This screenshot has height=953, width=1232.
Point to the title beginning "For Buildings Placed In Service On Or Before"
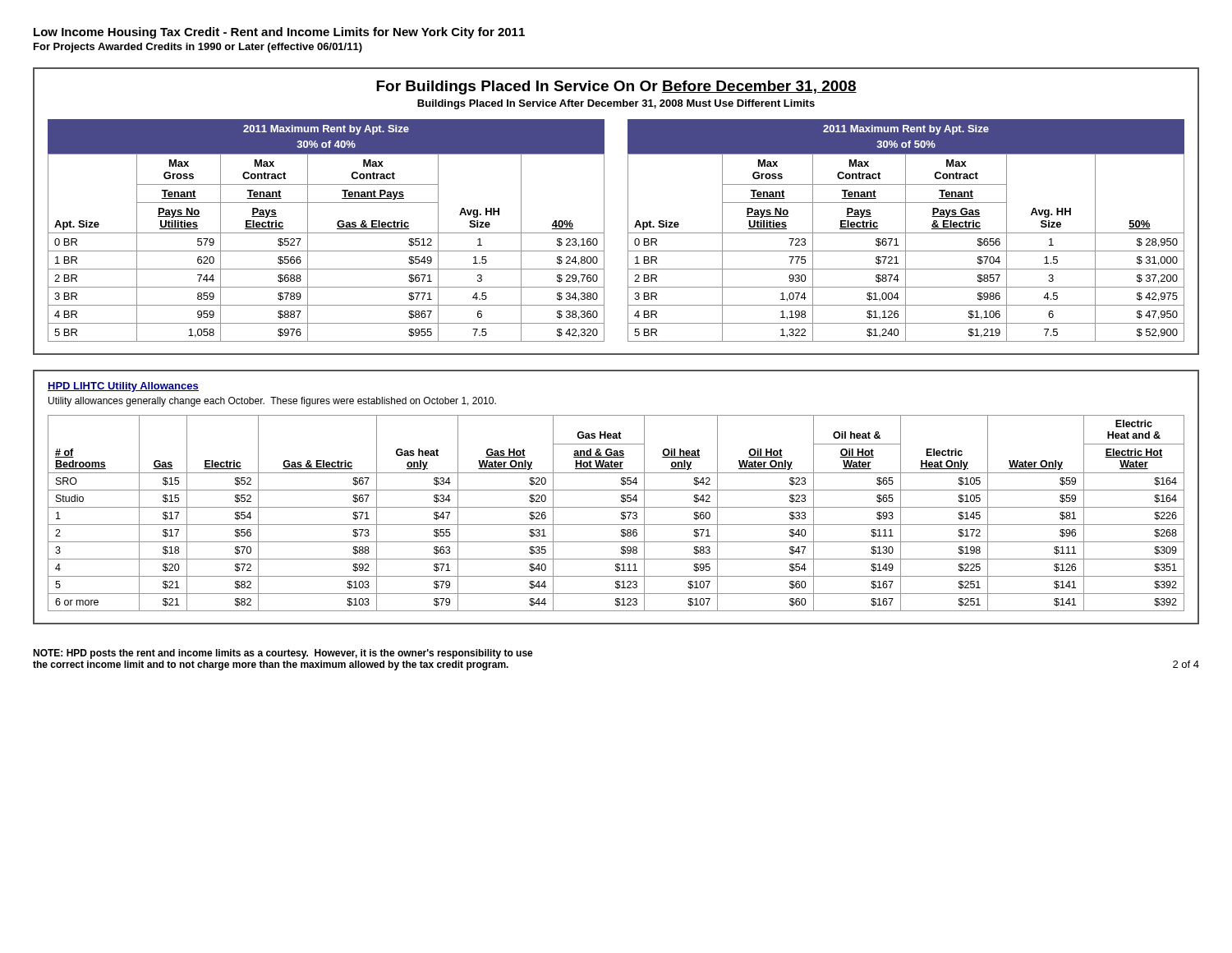(x=616, y=86)
